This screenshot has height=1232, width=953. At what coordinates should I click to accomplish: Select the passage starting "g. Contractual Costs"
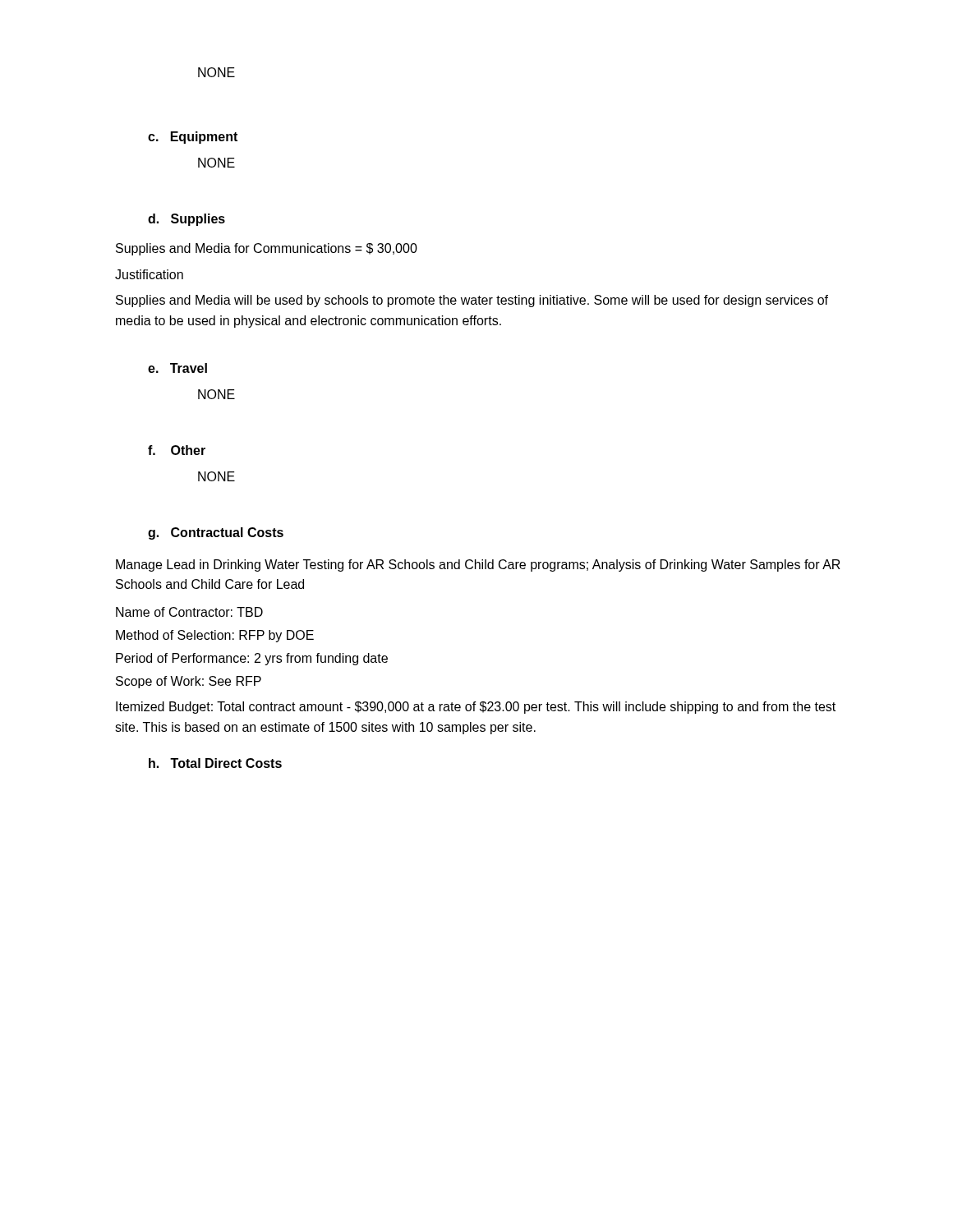216,532
